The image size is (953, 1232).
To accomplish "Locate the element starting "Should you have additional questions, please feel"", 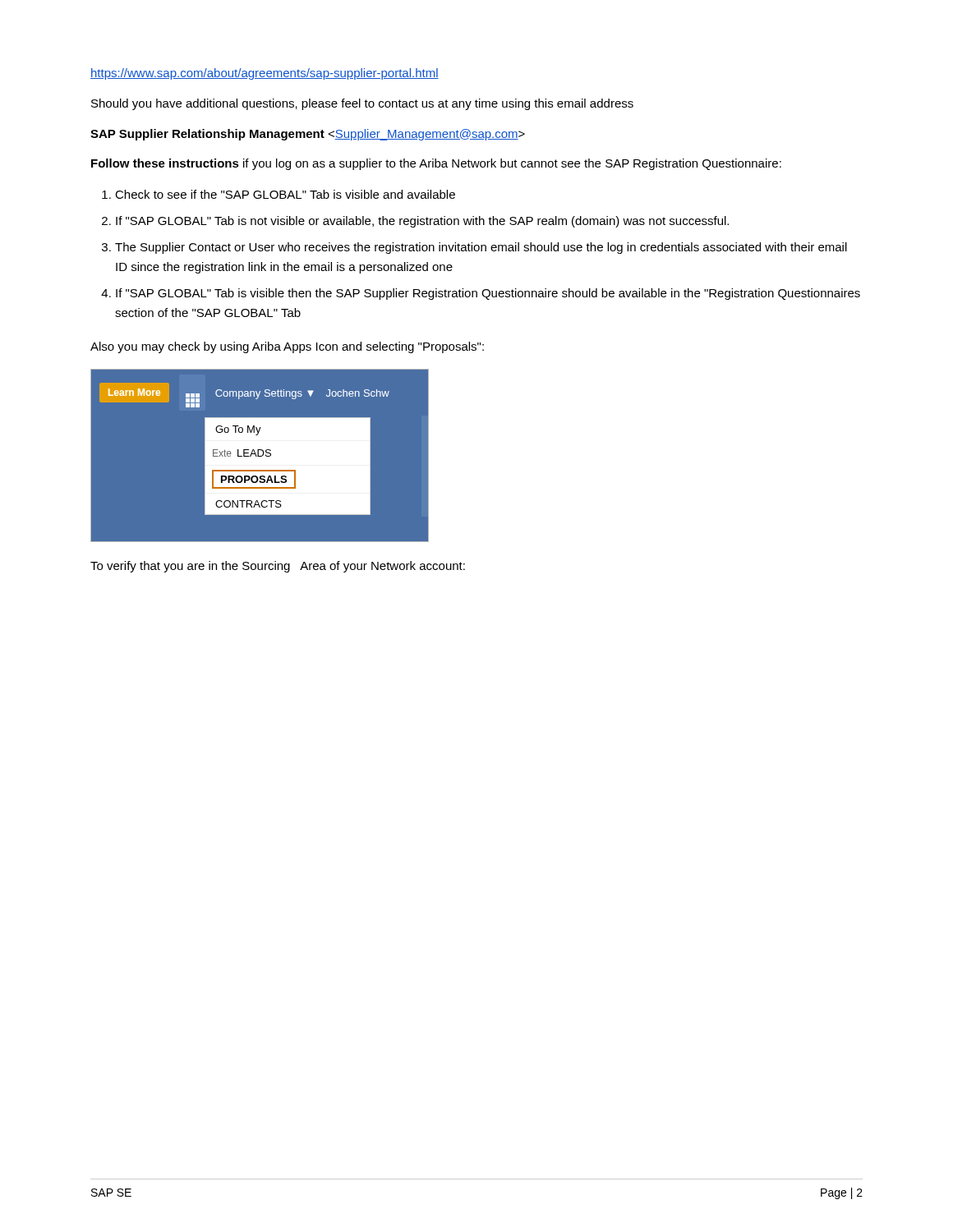I will [x=362, y=103].
